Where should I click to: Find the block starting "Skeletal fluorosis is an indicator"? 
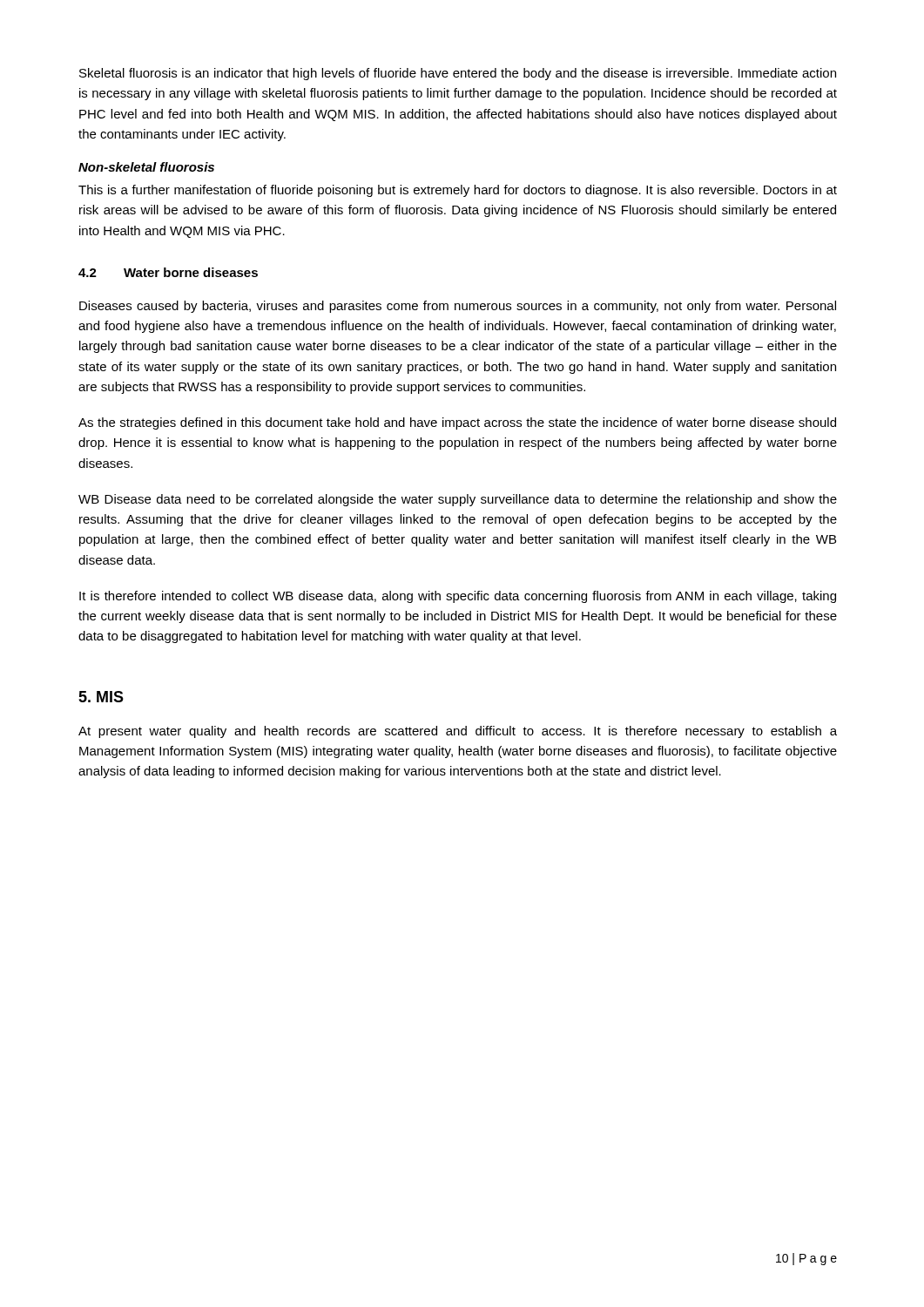pos(458,103)
